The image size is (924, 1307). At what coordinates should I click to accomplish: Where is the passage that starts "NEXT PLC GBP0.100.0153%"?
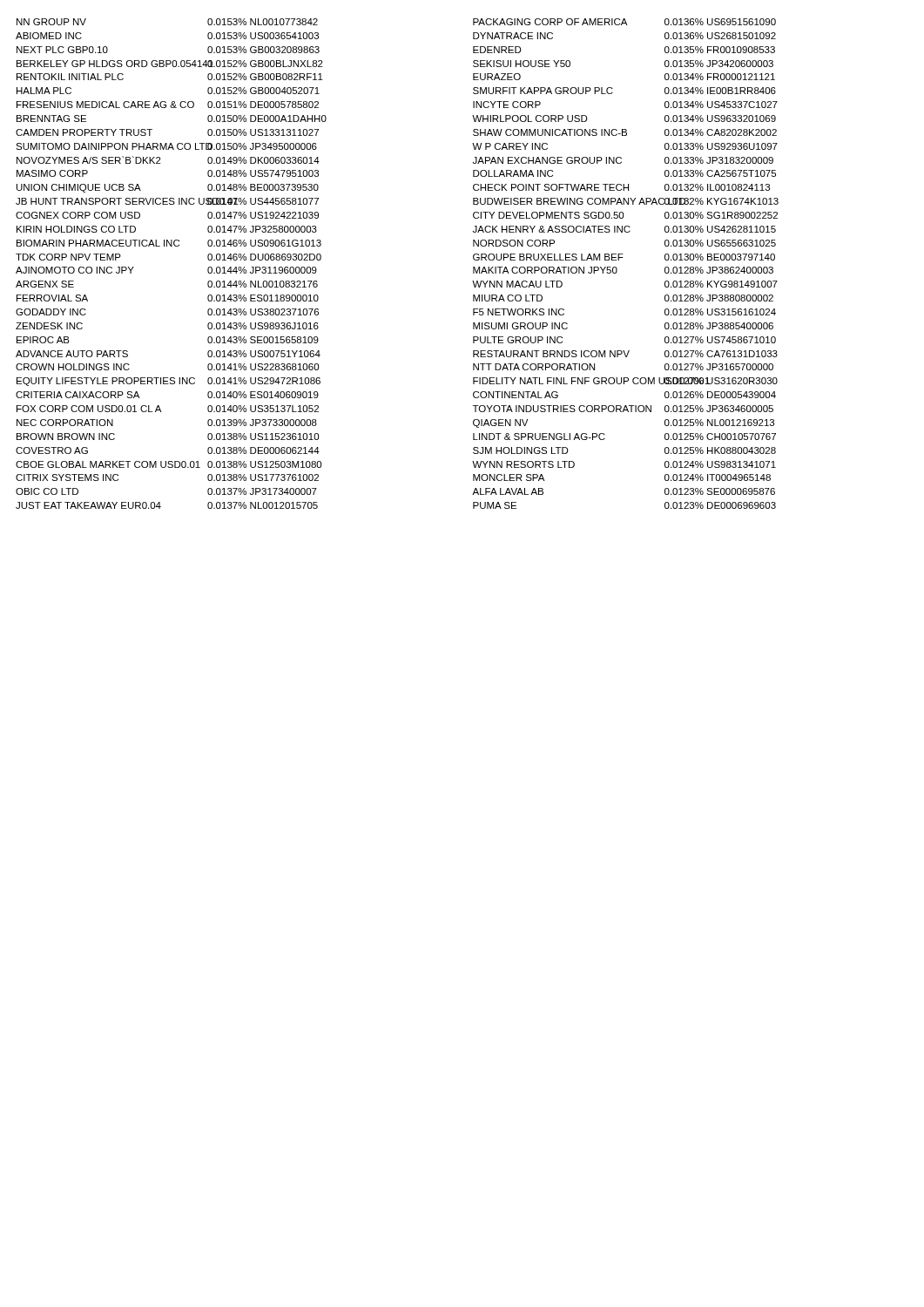click(168, 50)
